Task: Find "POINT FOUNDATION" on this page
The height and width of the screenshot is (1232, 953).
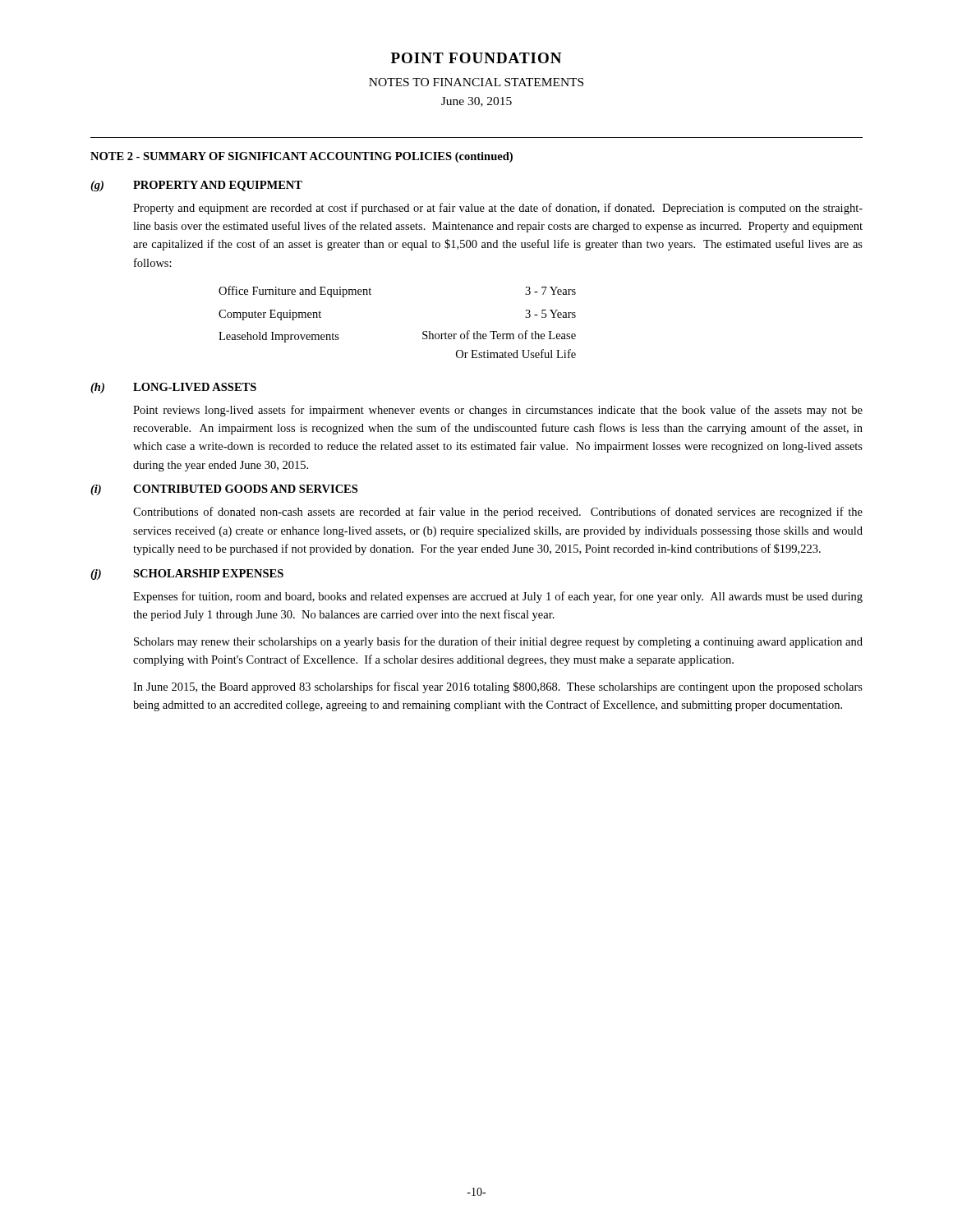Action: 476,58
